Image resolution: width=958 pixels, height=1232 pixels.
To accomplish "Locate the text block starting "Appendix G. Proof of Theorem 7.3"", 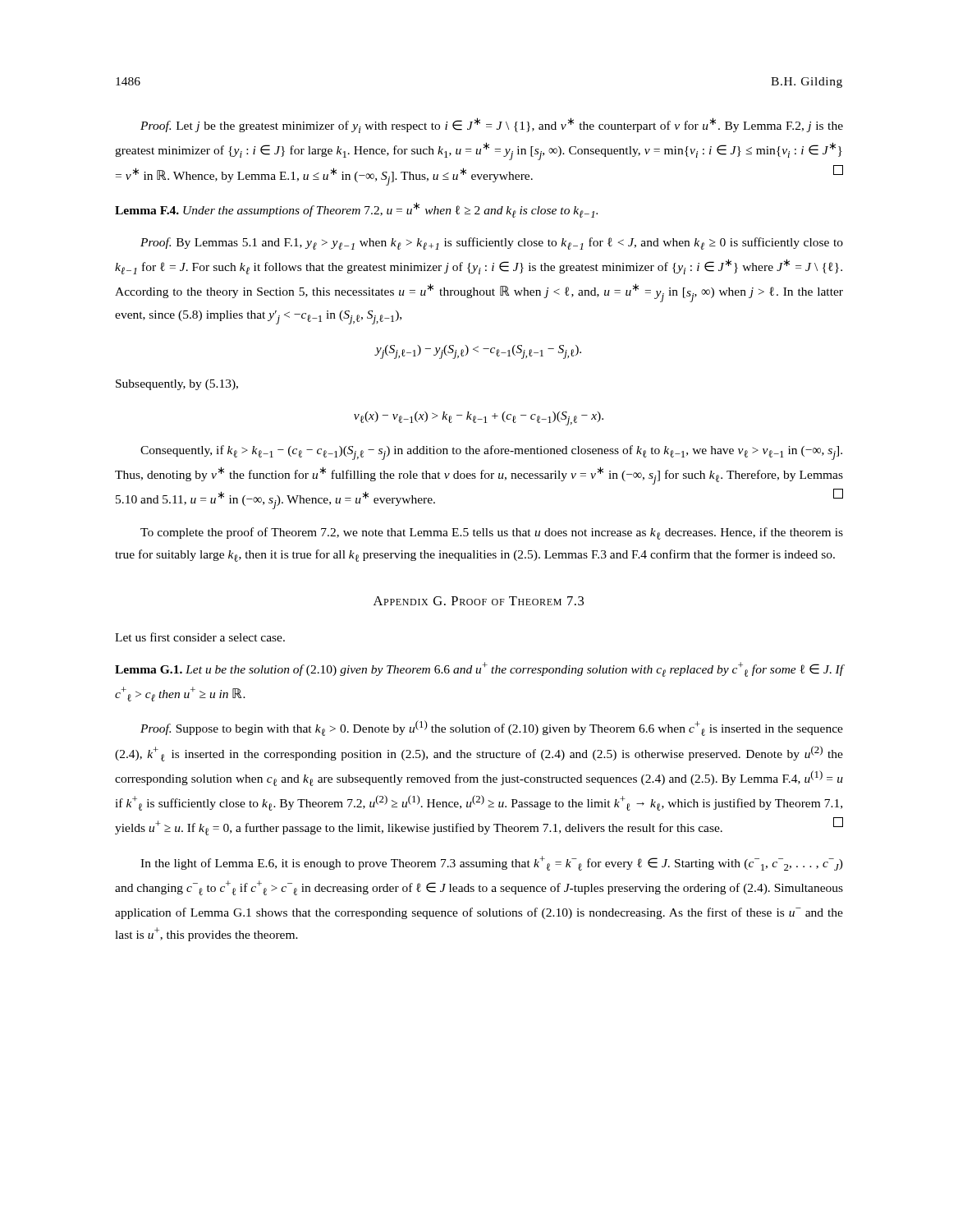I will (x=479, y=601).
